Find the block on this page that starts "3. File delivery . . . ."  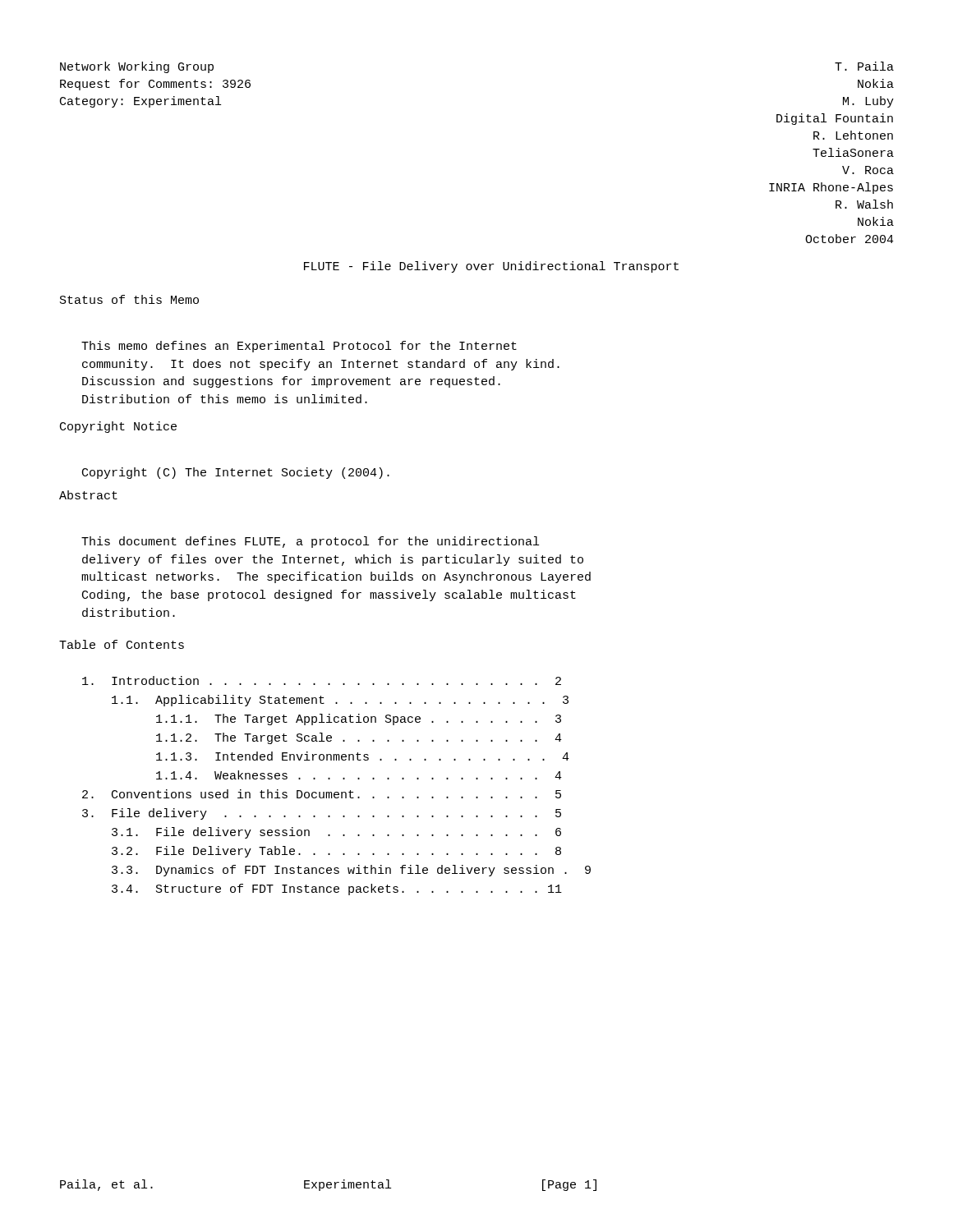pos(311,814)
